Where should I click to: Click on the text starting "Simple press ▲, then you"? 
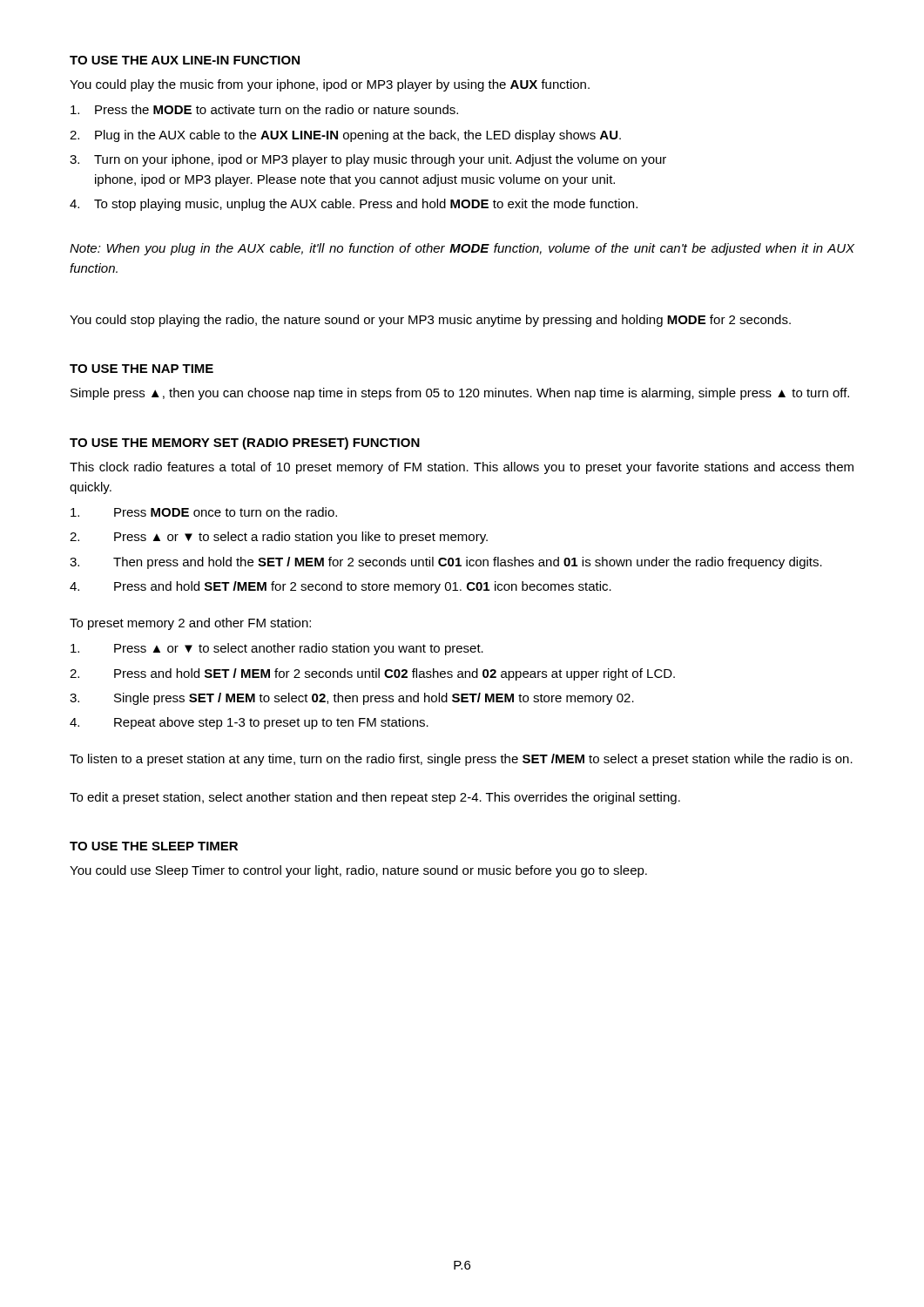[x=460, y=393]
